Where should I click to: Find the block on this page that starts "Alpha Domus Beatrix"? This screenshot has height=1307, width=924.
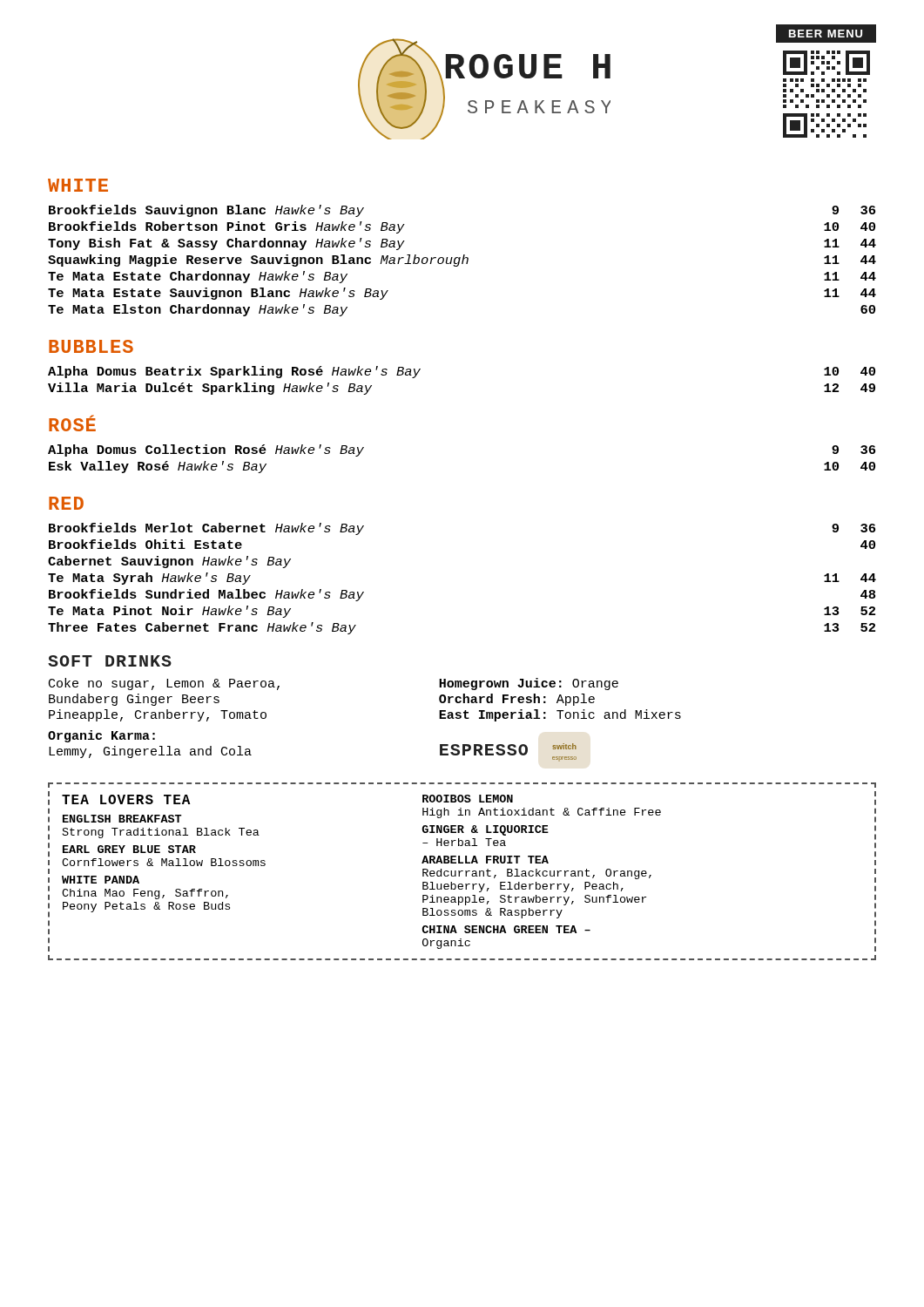click(x=230, y=372)
